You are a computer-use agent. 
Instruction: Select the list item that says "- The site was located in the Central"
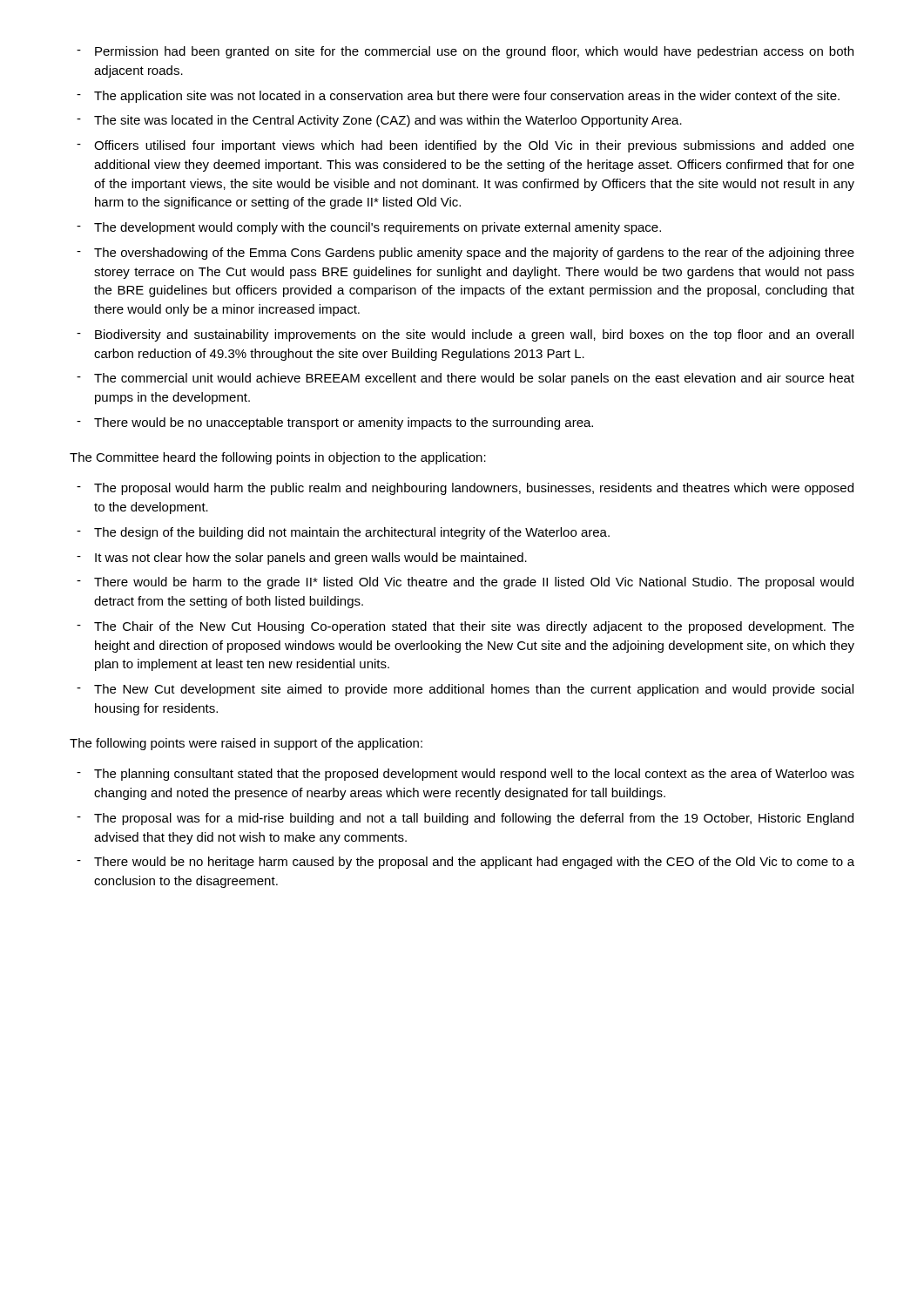pos(462,120)
